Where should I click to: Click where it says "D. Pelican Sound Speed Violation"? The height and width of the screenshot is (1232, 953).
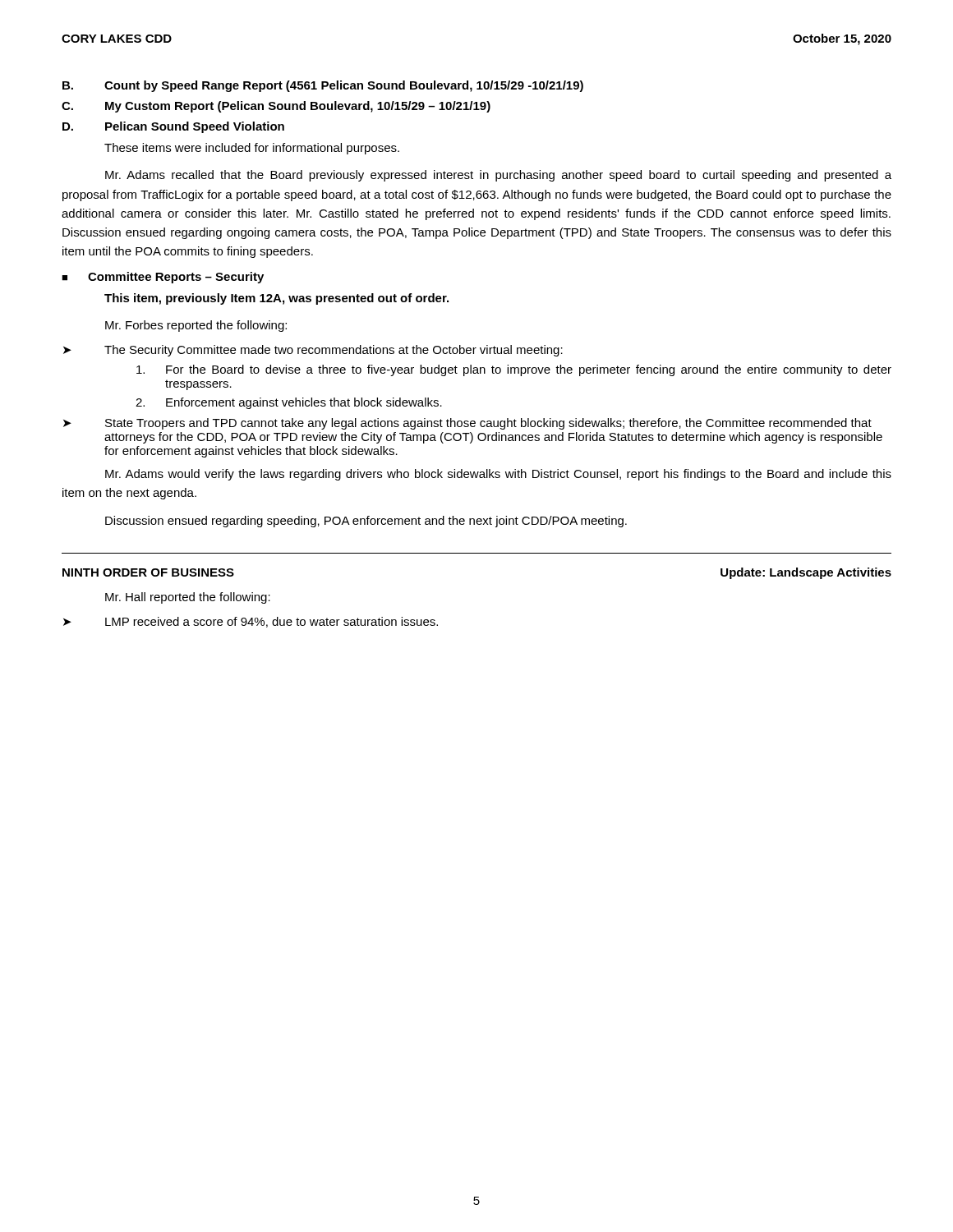(x=173, y=127)
